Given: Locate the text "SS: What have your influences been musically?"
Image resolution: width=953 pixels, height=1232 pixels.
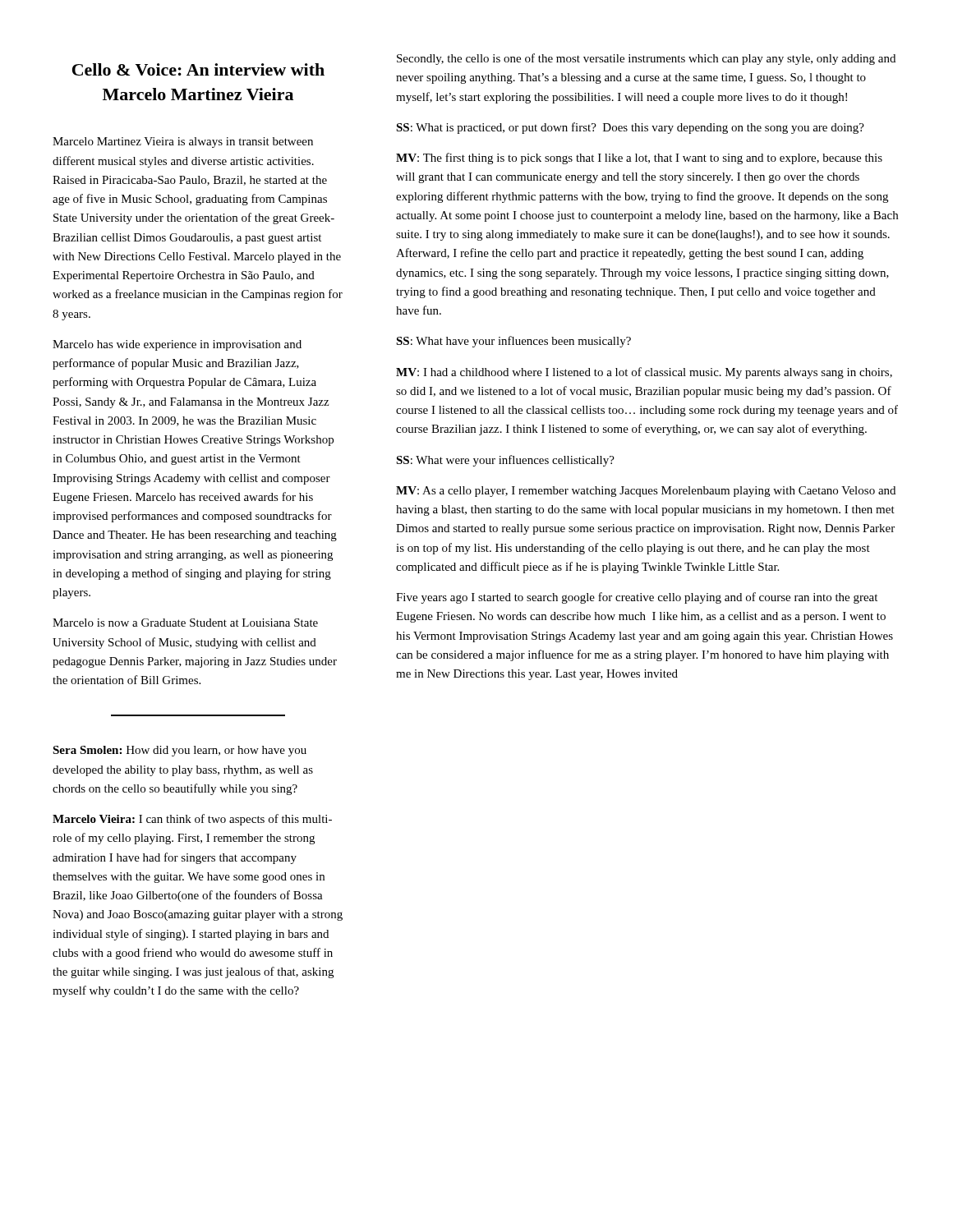Looking at the screenshot, I should tap(513, 342).
